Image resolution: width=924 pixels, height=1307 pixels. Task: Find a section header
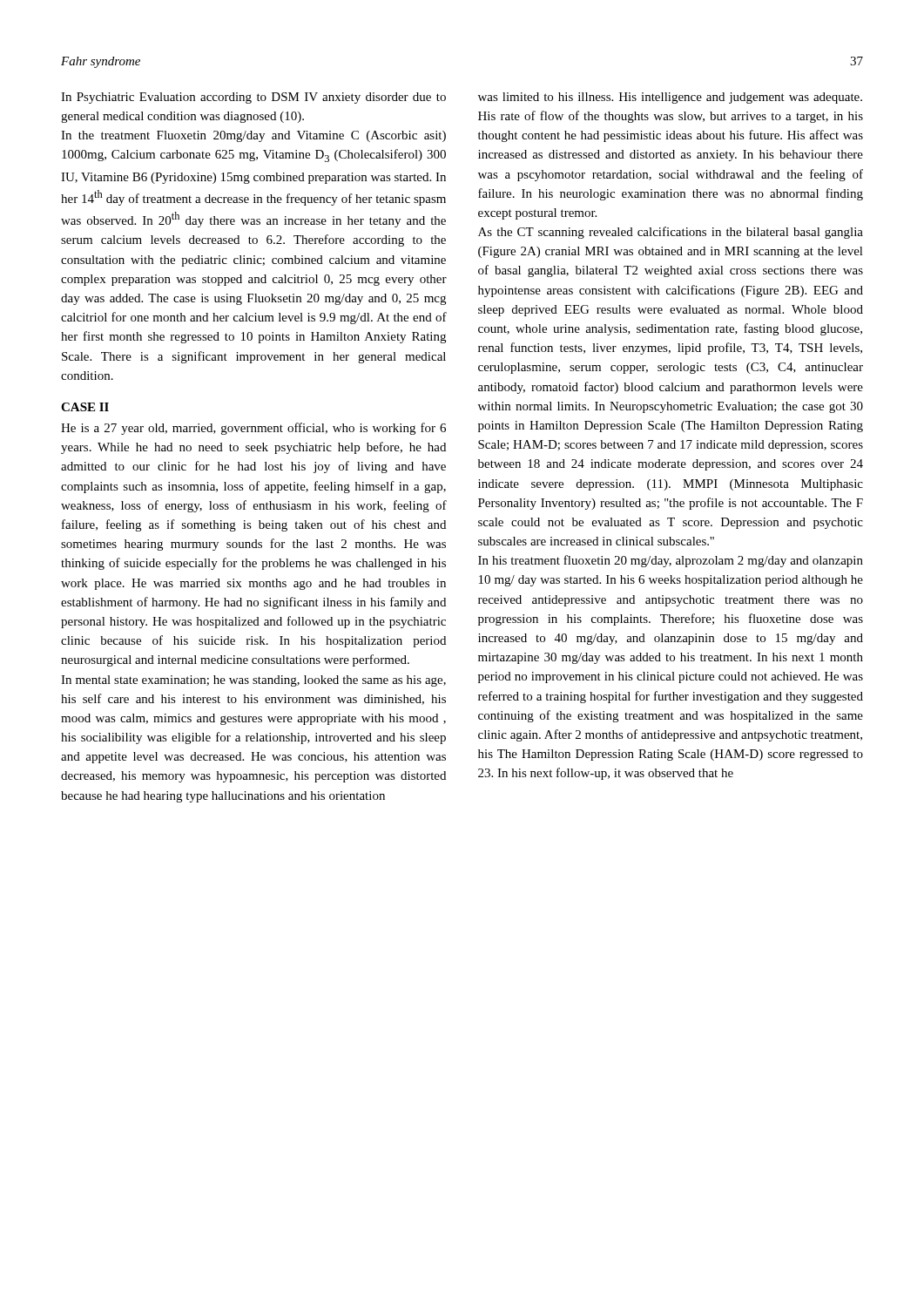pos(85,407)
